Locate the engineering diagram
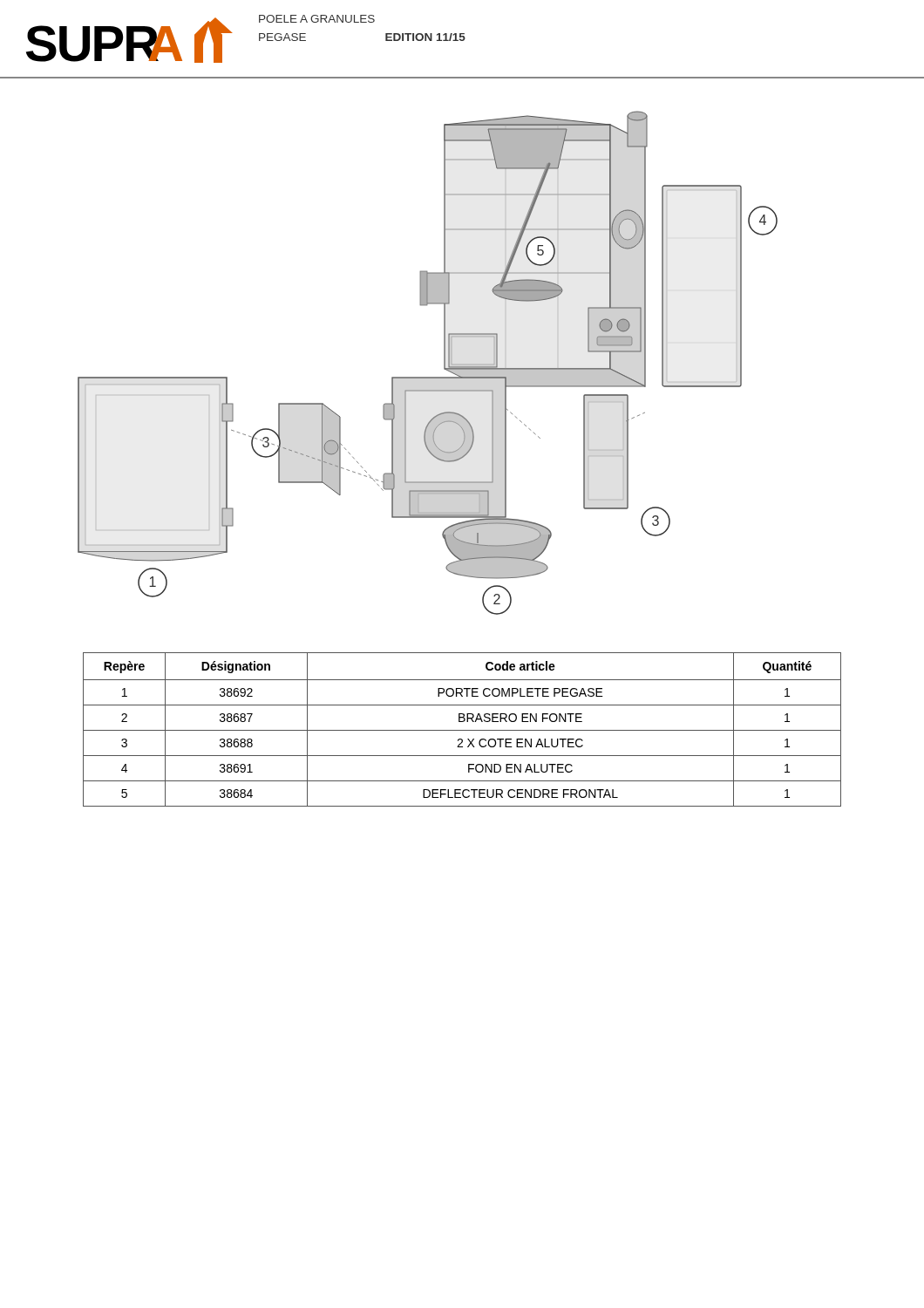The width and height of the screenshot is (924, 1308). 462,360
